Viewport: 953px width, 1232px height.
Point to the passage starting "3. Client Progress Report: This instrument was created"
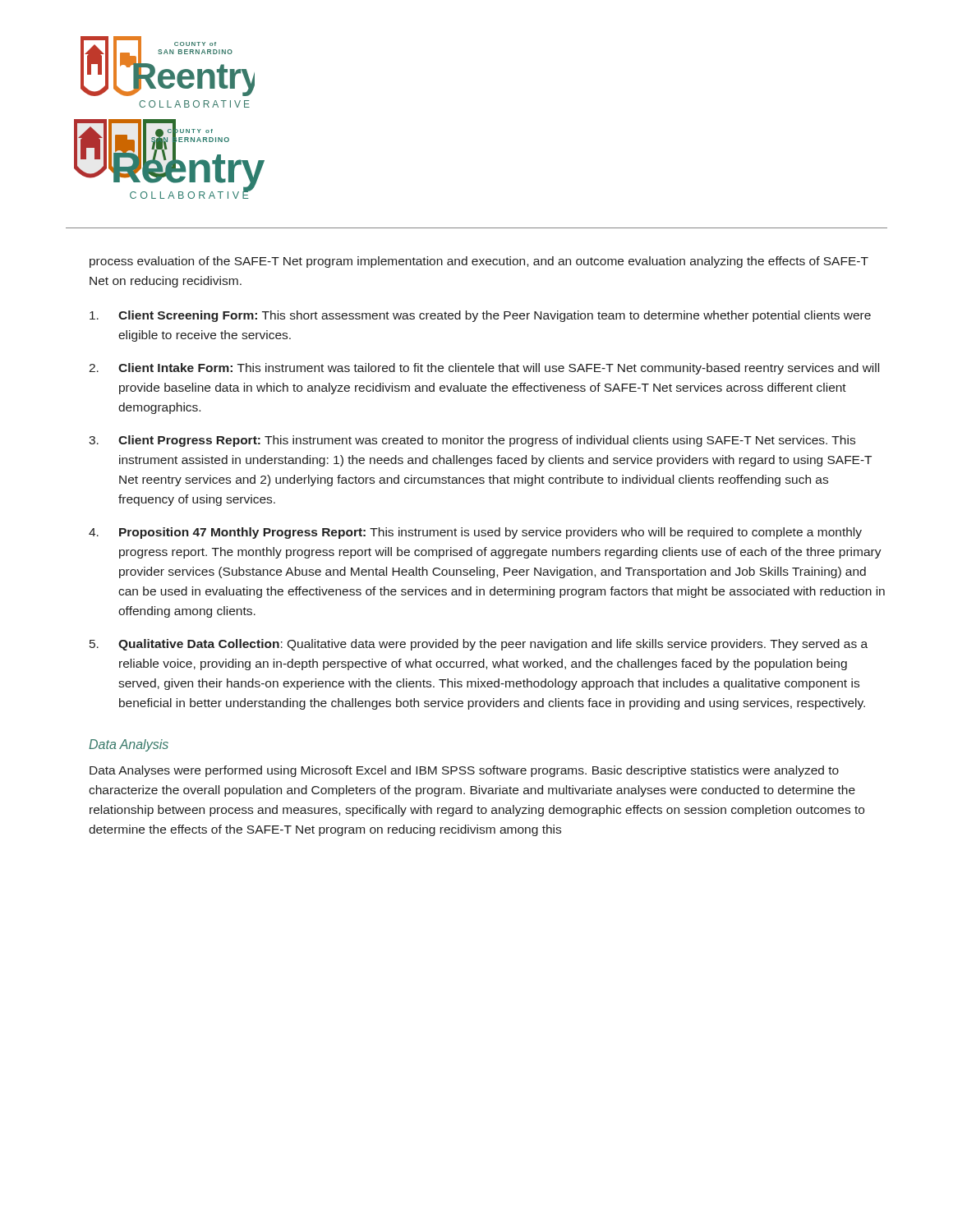(488, 470)
